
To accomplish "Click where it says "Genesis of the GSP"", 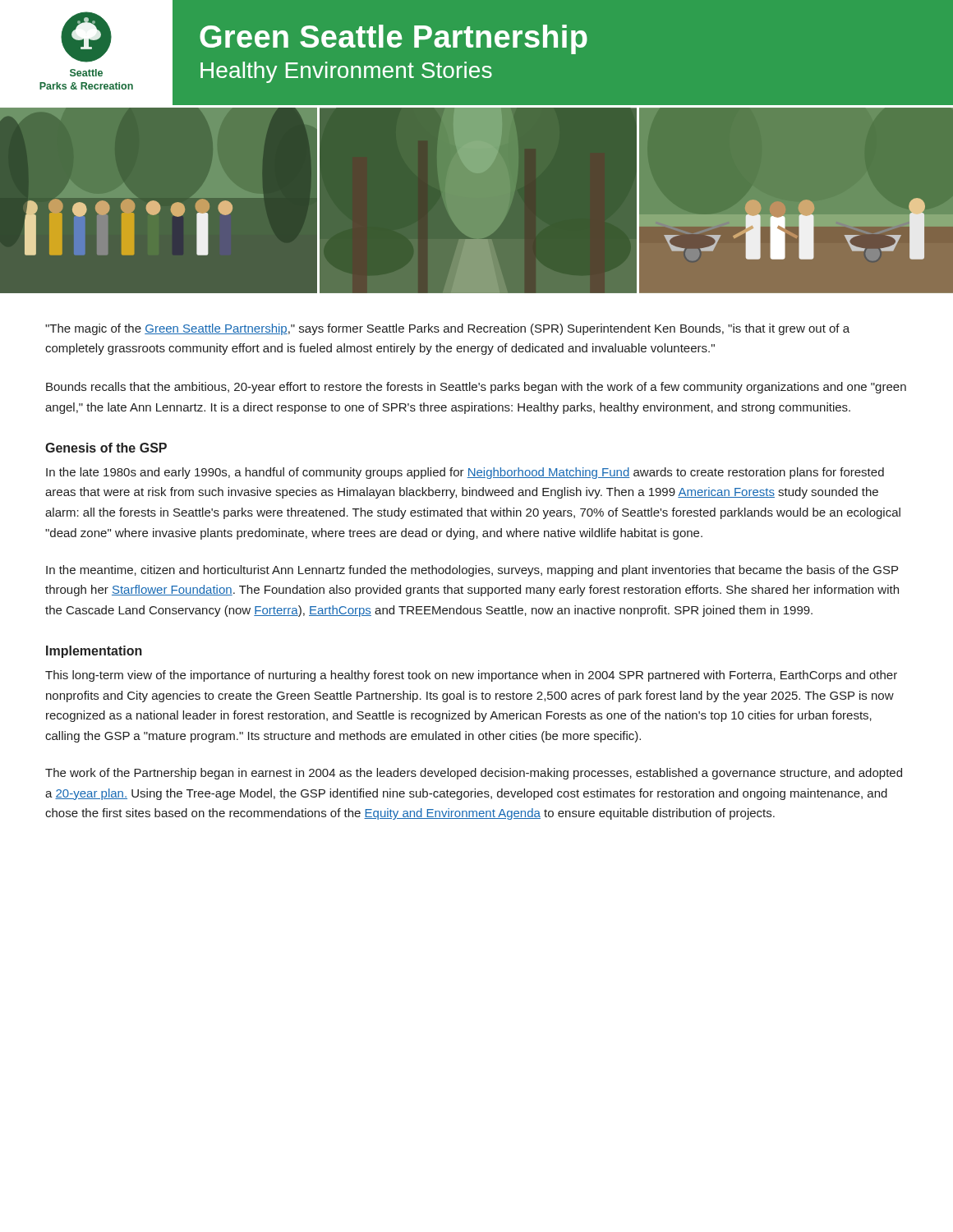I will click(x=106, y=448).
